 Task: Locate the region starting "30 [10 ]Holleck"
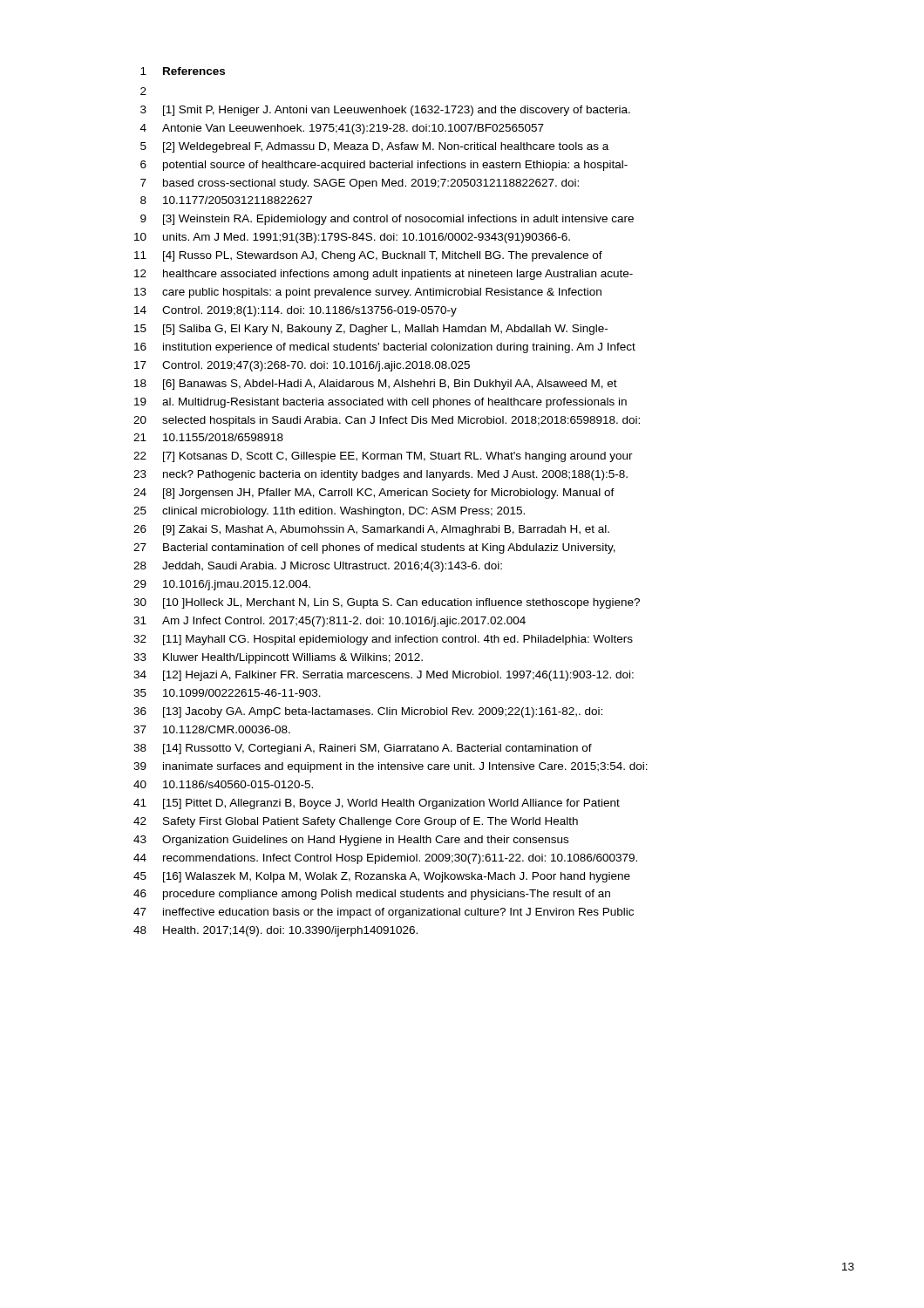point(475,612)
